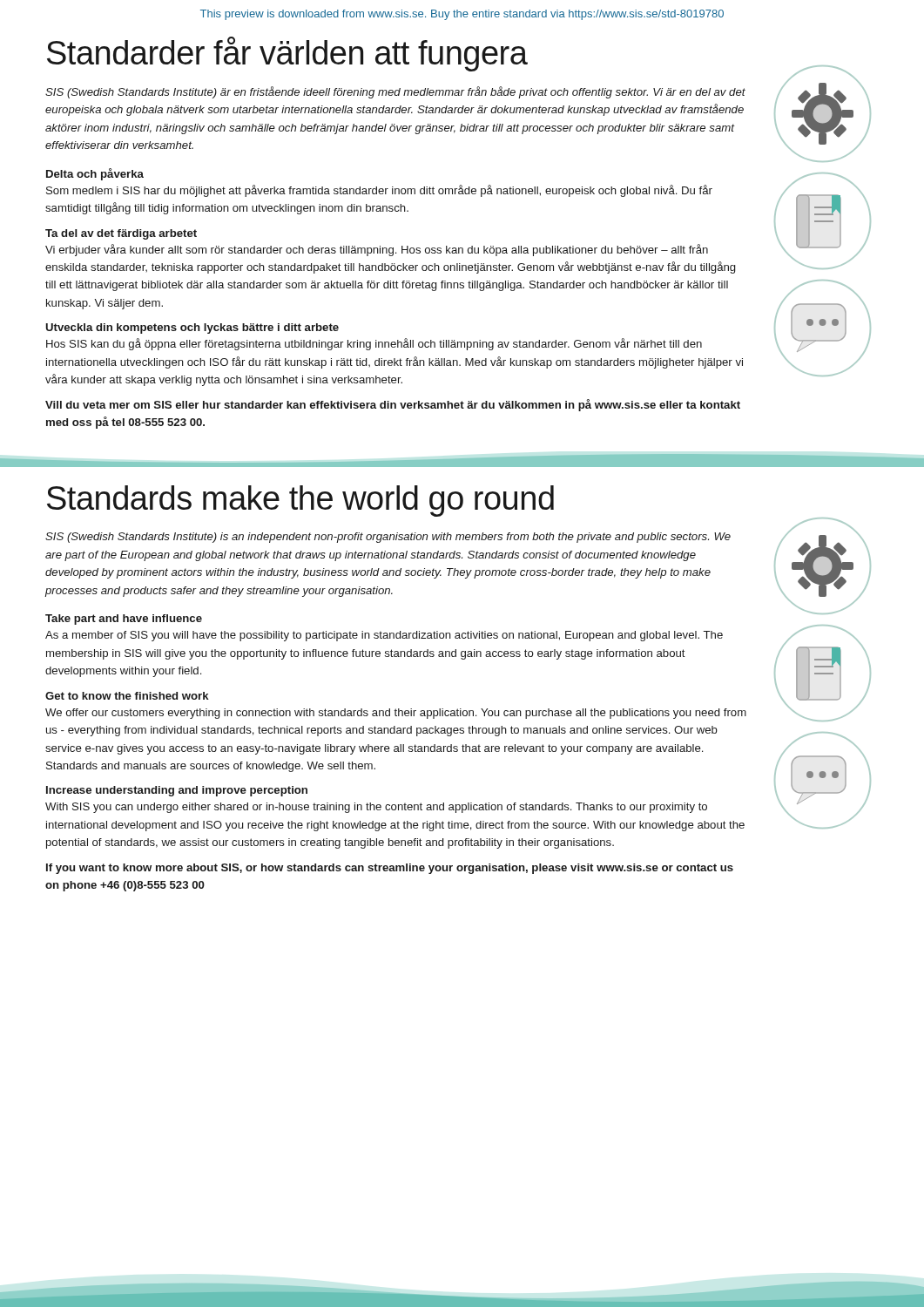924x1307 pixels.
Task: Point to "Take part and have influence"
Action: [x=124, y=618]
